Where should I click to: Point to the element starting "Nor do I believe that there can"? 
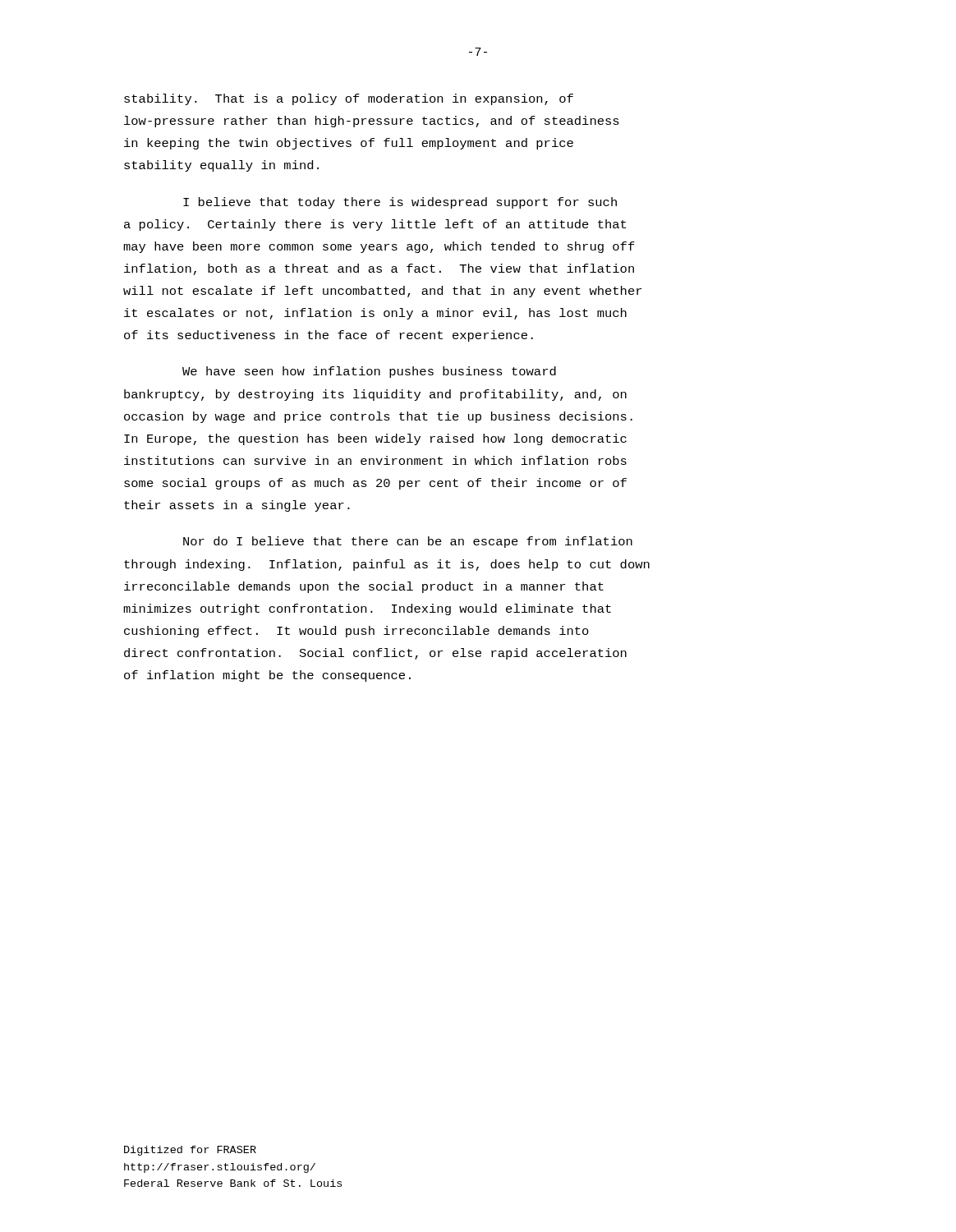click(387, 609)
